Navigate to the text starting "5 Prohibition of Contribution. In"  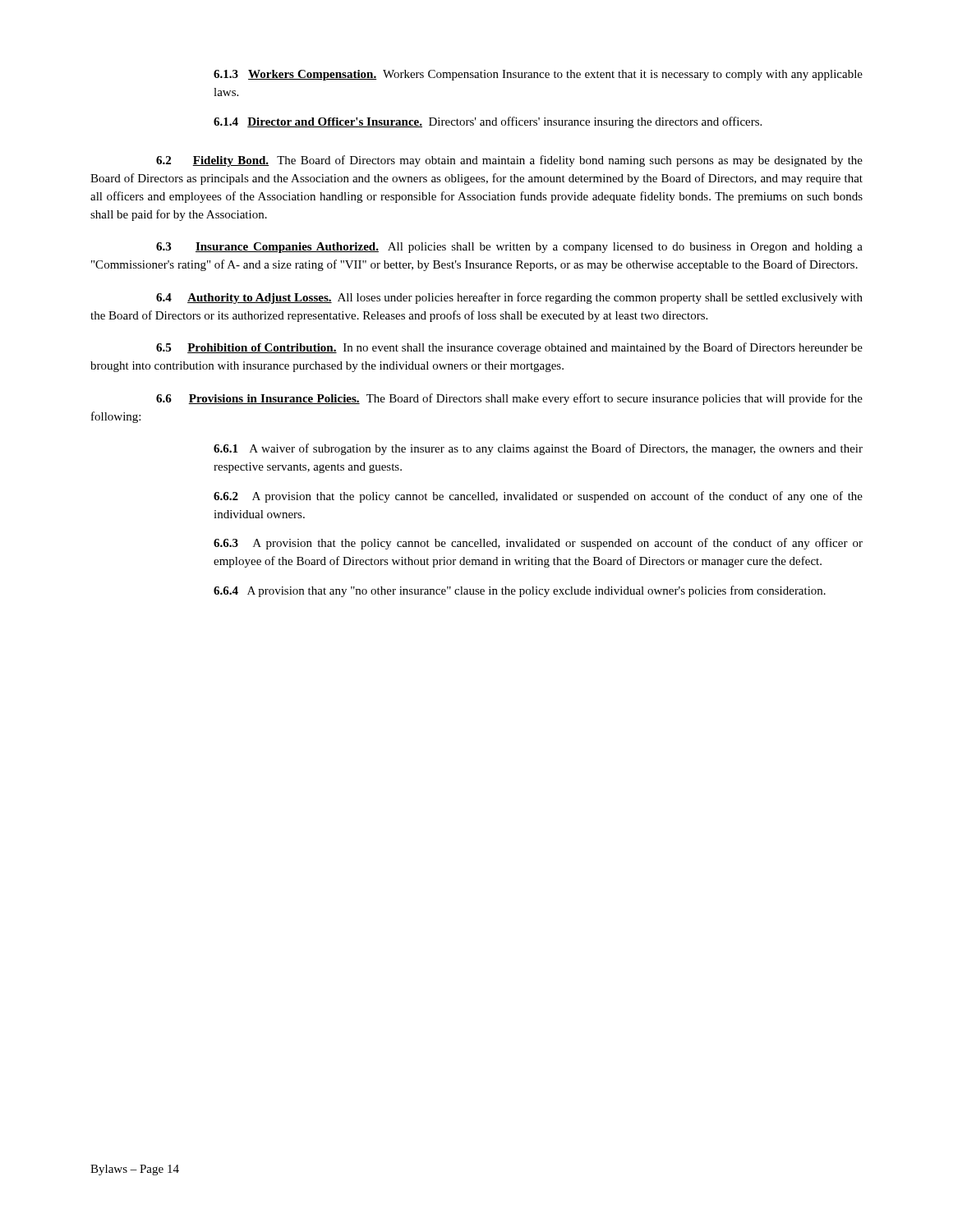click(x=476, y=357)
